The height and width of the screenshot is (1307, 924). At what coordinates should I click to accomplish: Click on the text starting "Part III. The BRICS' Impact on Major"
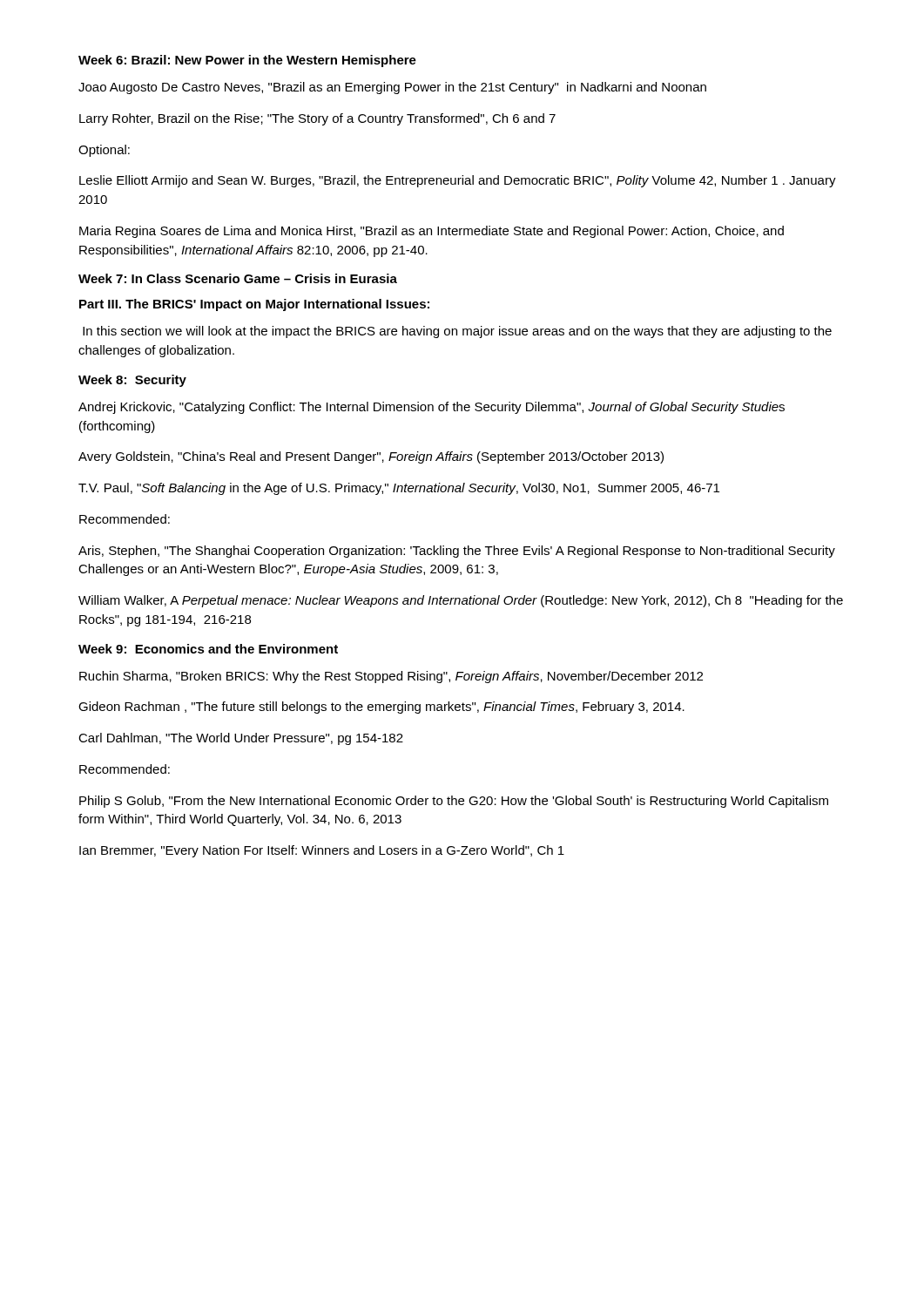255,304
